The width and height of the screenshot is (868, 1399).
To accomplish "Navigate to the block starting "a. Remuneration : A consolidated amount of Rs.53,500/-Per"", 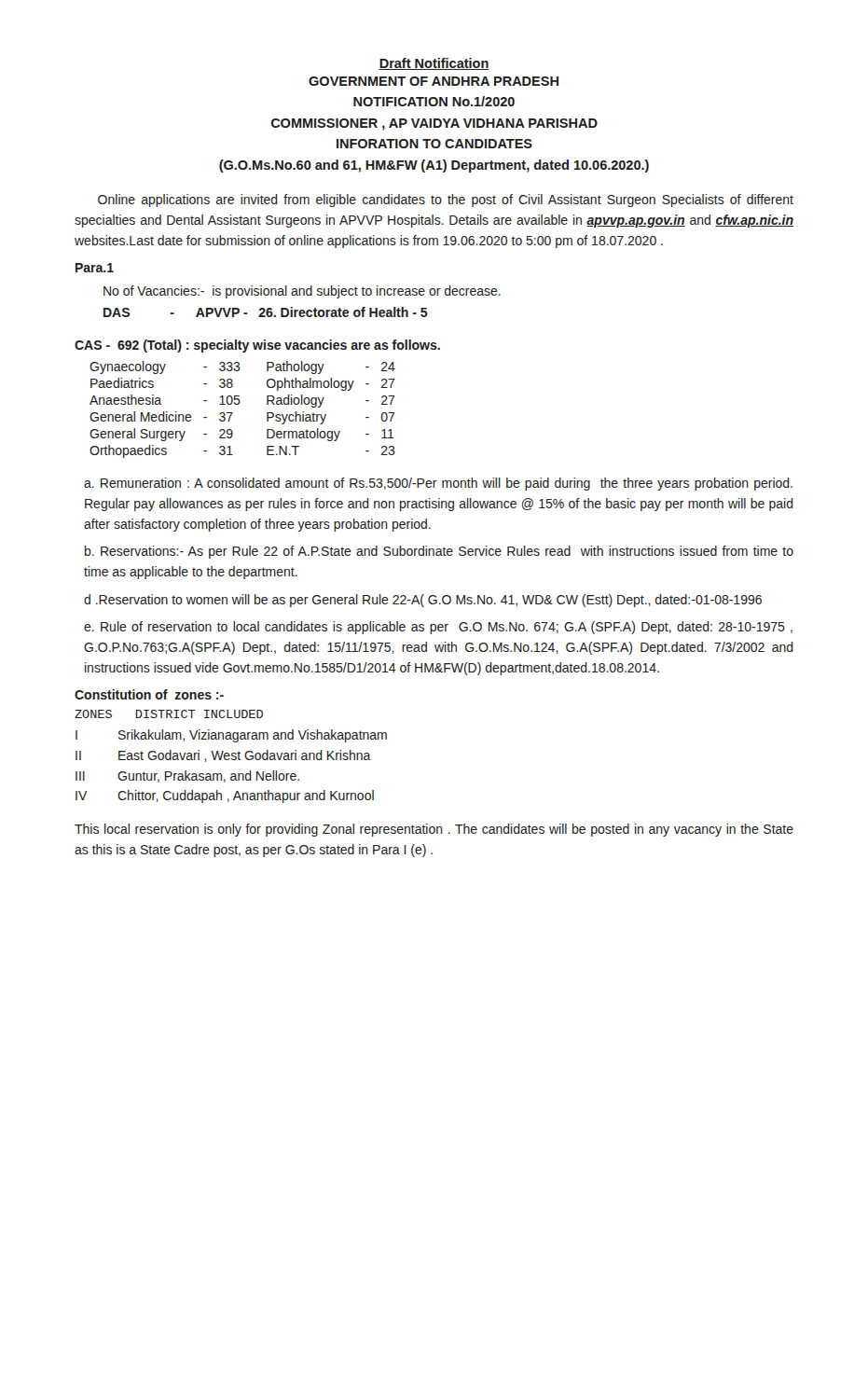I will (439, 504).
